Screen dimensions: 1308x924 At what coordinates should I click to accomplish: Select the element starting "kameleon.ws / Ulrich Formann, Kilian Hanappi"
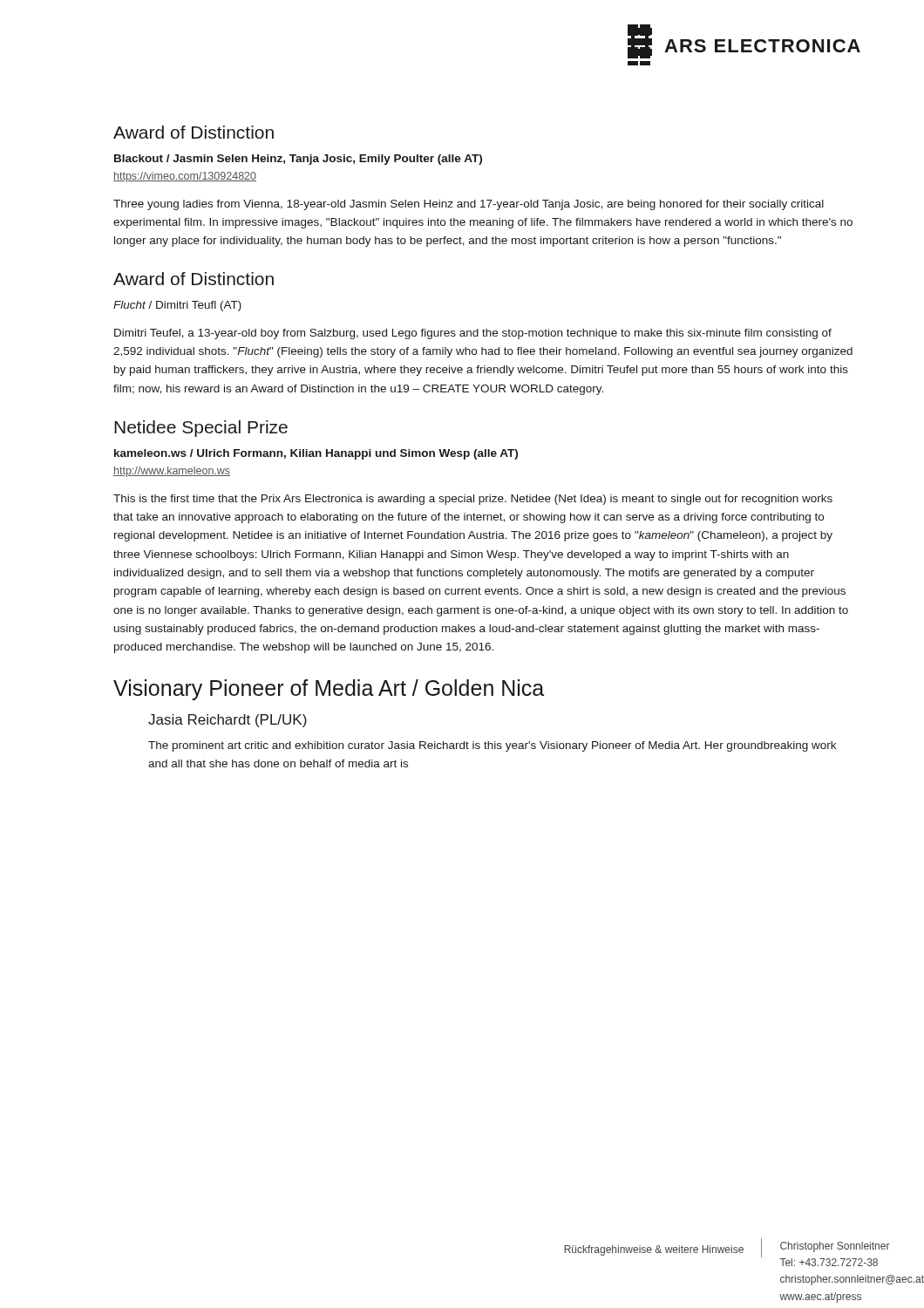click(316, 462)
